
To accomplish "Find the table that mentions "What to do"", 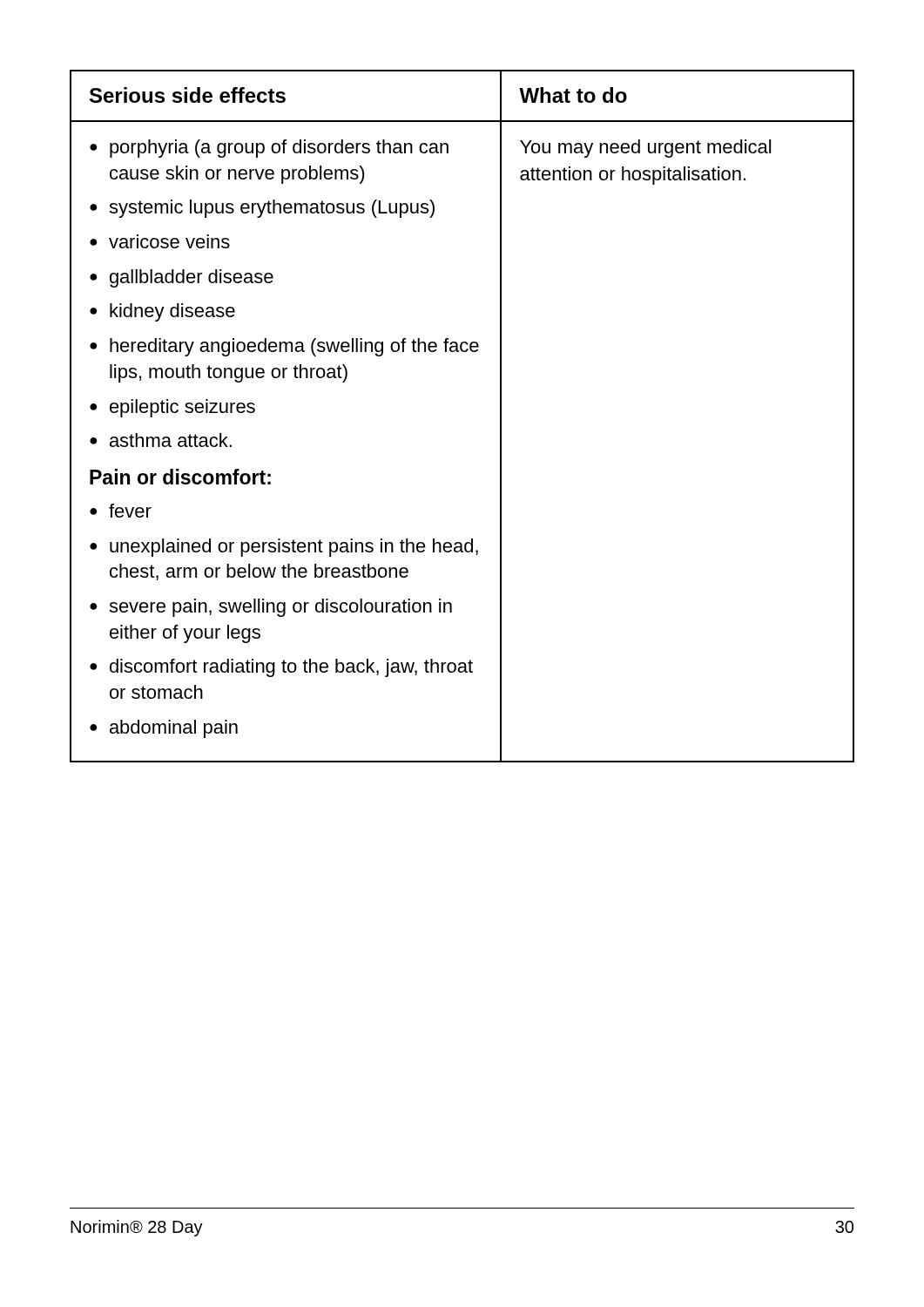I will (462, 416).
